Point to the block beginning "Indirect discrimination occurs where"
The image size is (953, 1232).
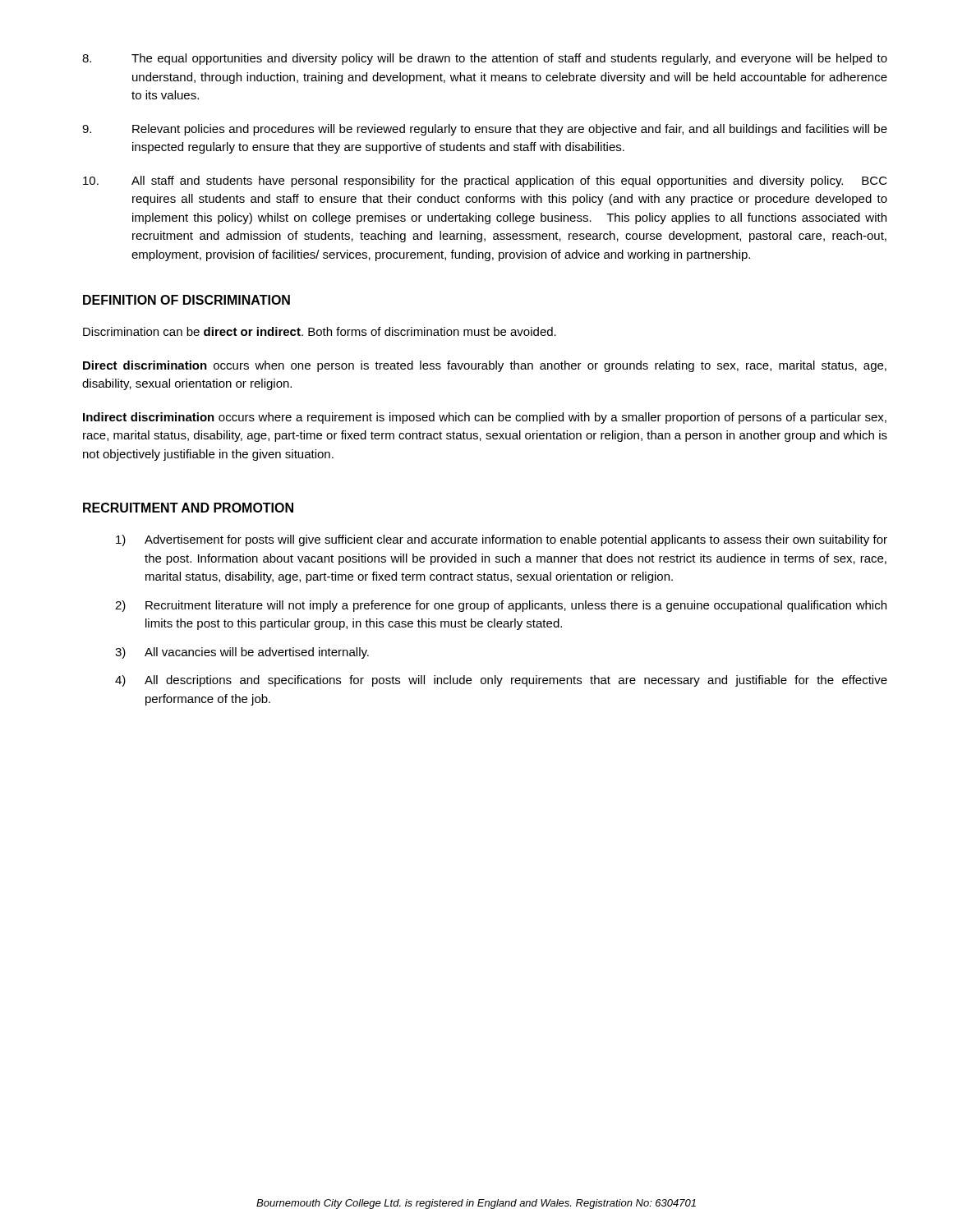click(x=485, y=435)
